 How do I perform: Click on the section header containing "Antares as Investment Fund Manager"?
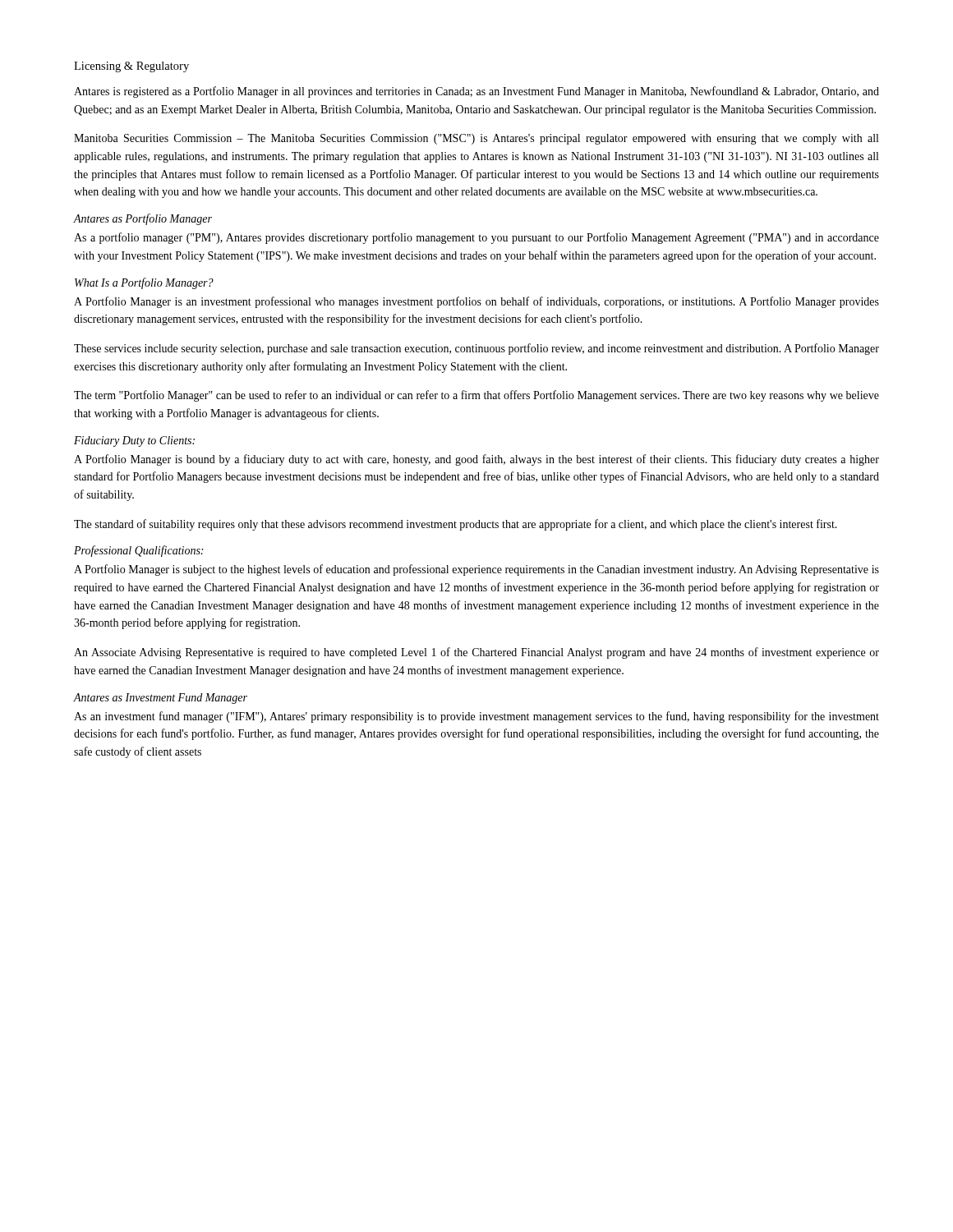161,697
